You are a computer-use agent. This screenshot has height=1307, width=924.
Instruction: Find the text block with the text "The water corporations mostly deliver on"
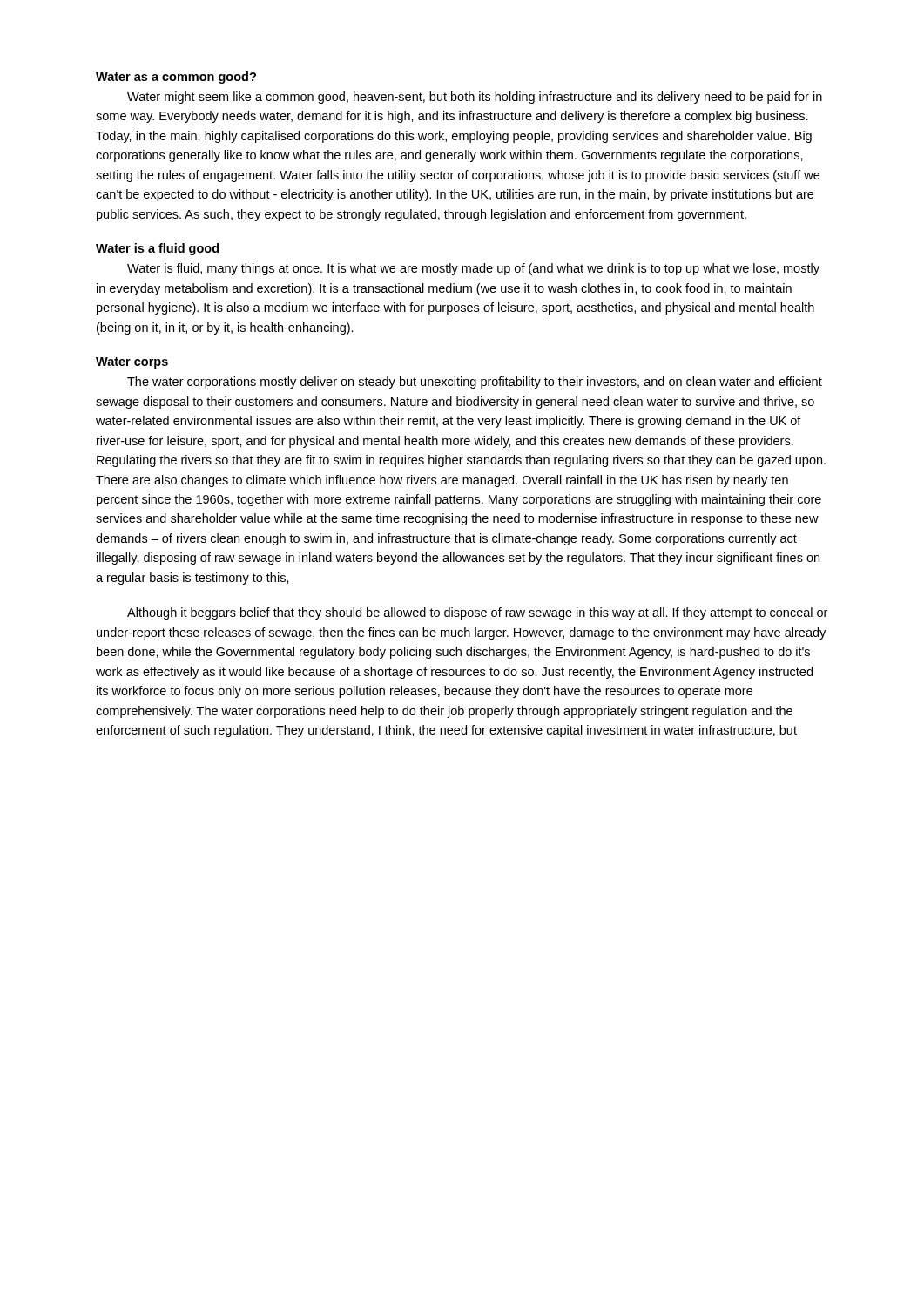(461, 480)
